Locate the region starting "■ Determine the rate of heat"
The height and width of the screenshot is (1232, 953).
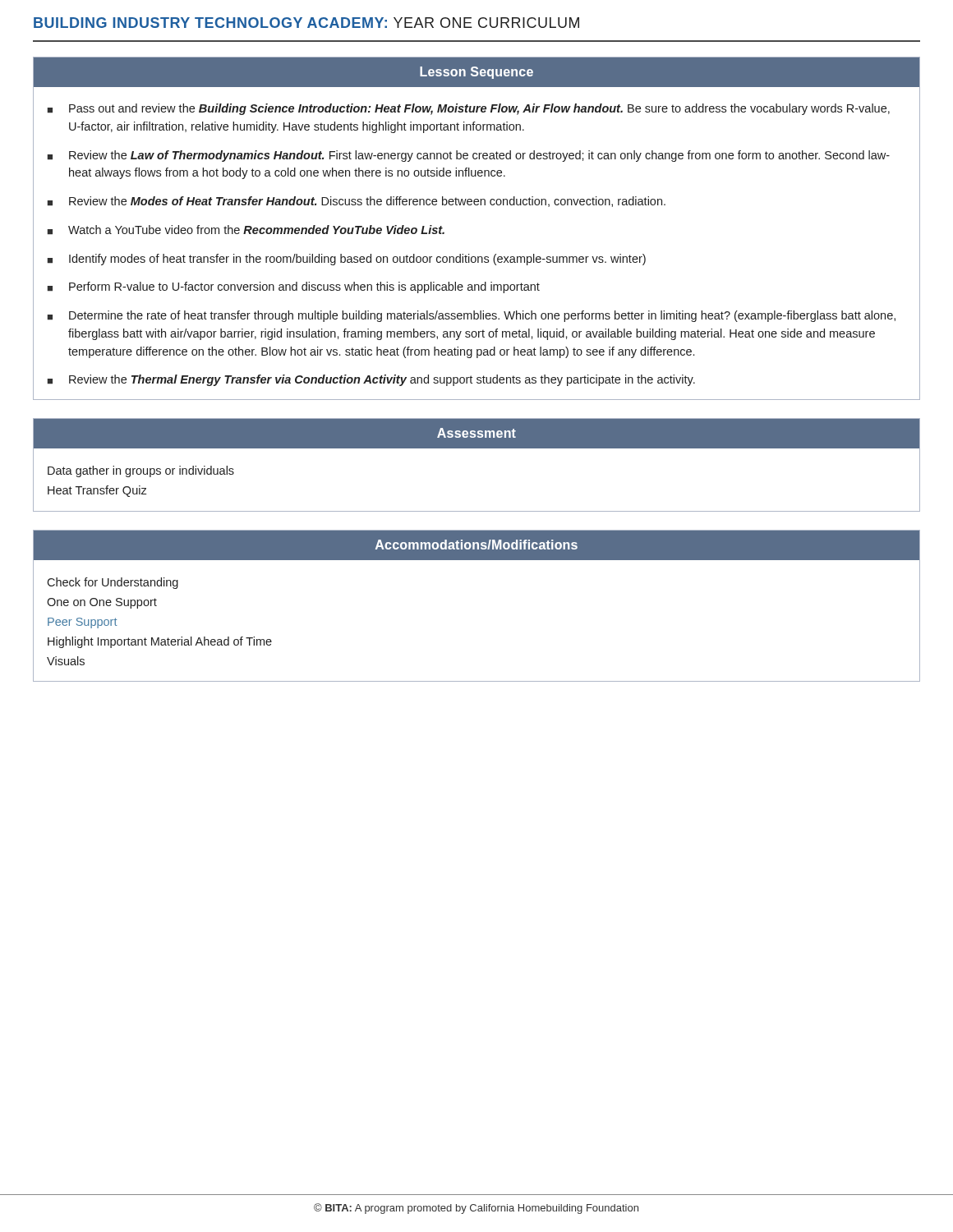pyautogui.click(x=475, y=334)
